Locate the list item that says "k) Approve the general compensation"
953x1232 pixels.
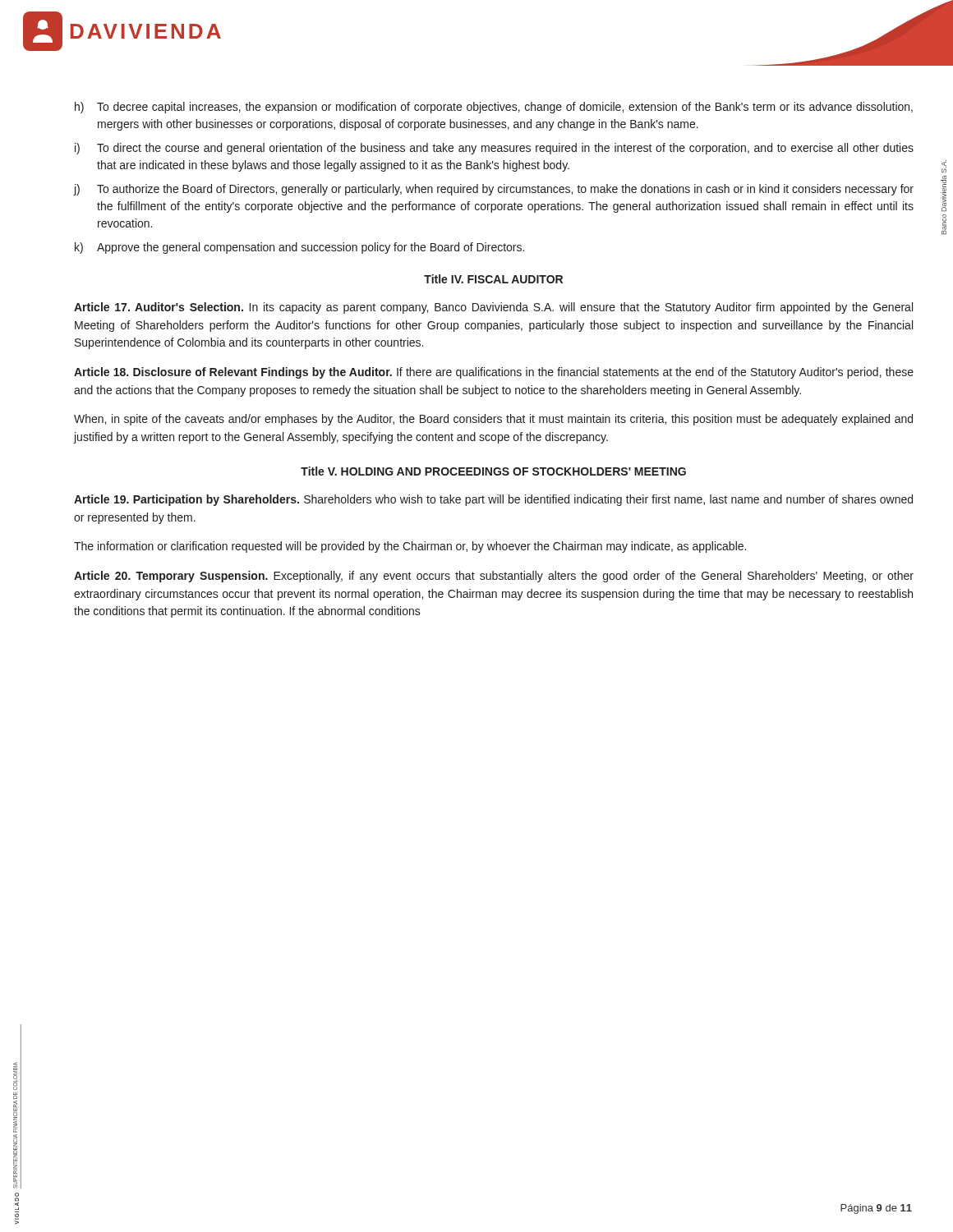coord(494,248)
